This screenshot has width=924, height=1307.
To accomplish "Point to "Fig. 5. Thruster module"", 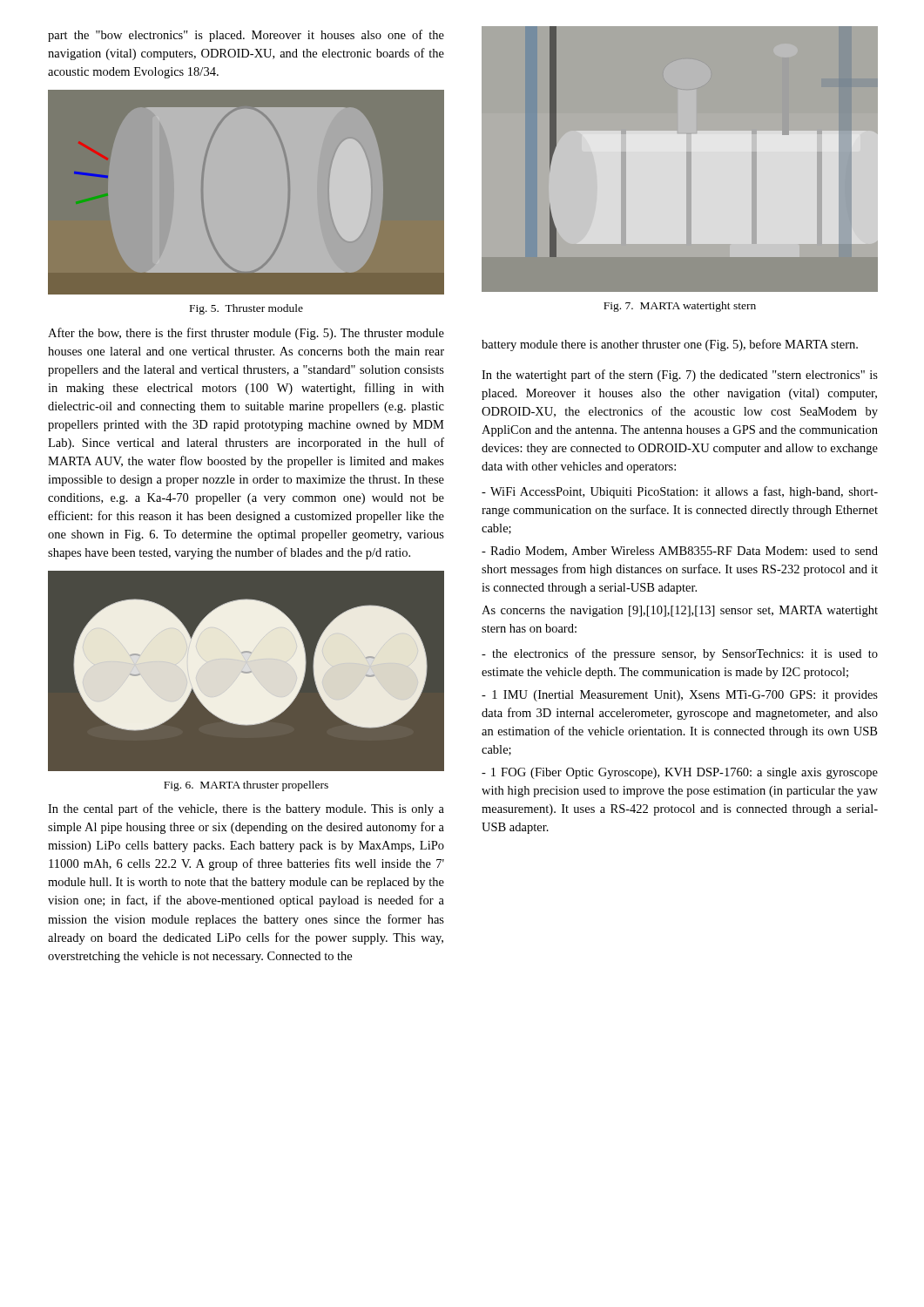I will pyautogui.click(x=246, y=308).
